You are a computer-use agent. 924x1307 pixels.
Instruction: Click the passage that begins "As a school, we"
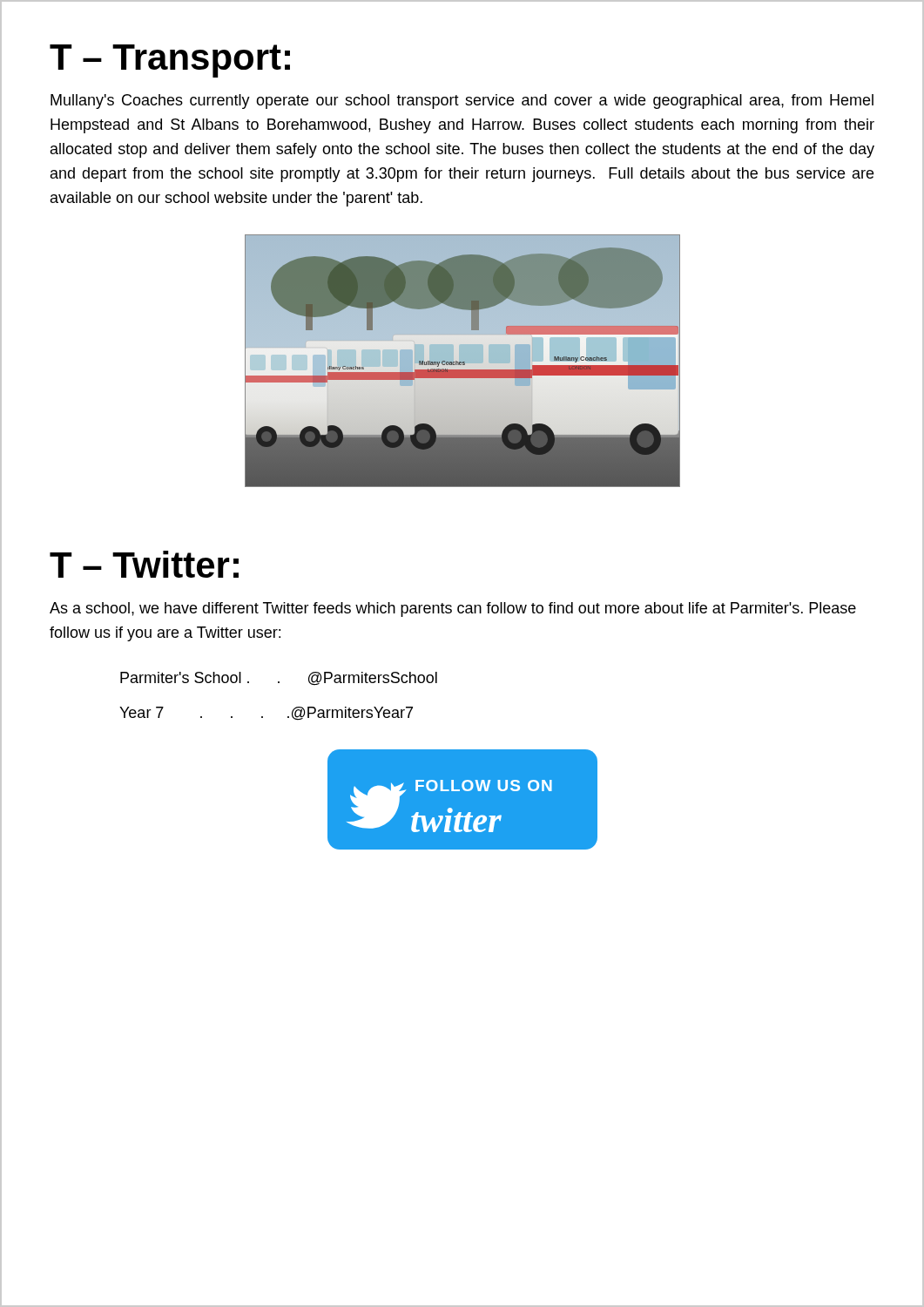click(453, 621)
